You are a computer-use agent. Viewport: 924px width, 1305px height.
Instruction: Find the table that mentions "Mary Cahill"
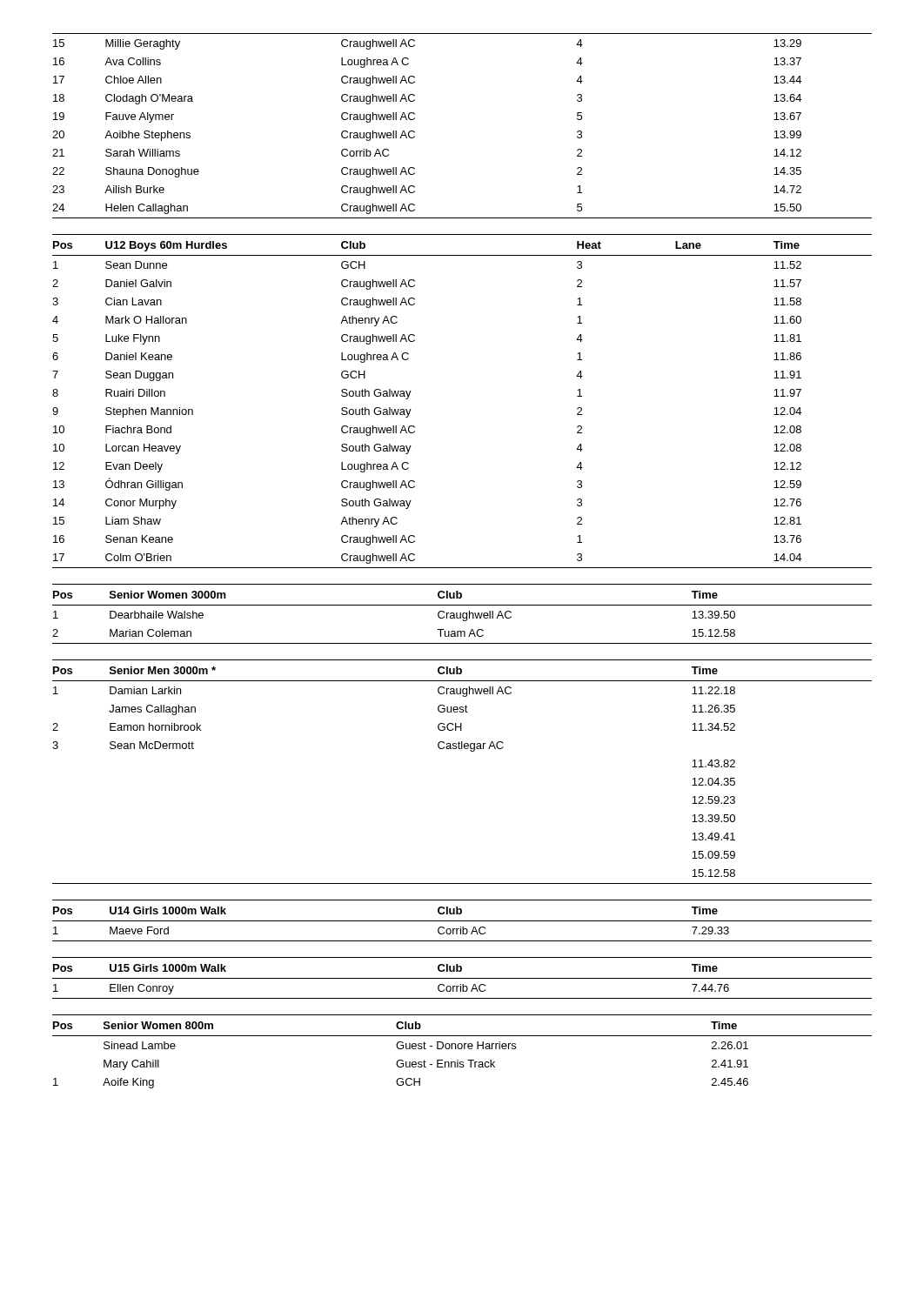tap(462, 1053)
